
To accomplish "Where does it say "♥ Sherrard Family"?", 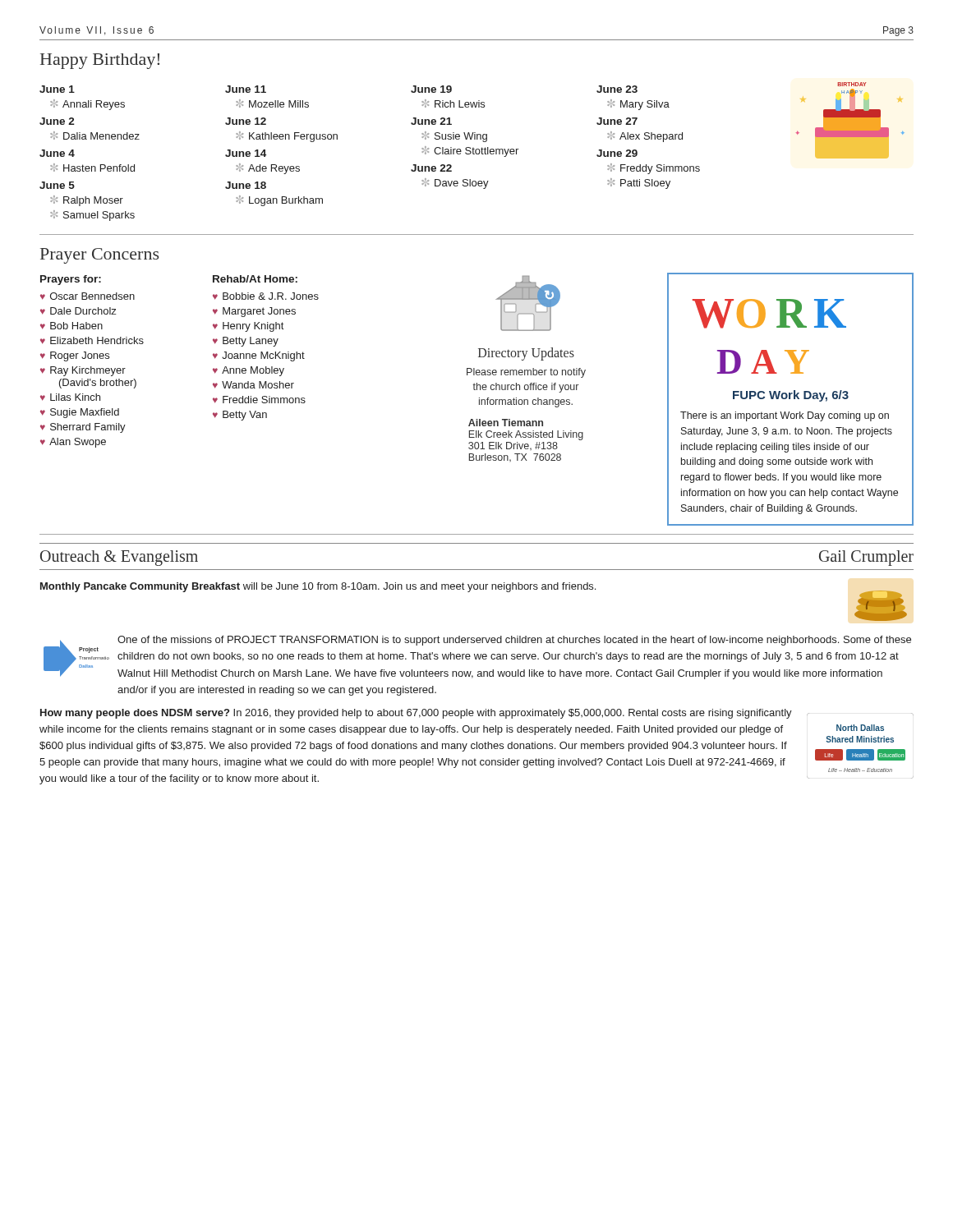I will click(x=82, y=427).
